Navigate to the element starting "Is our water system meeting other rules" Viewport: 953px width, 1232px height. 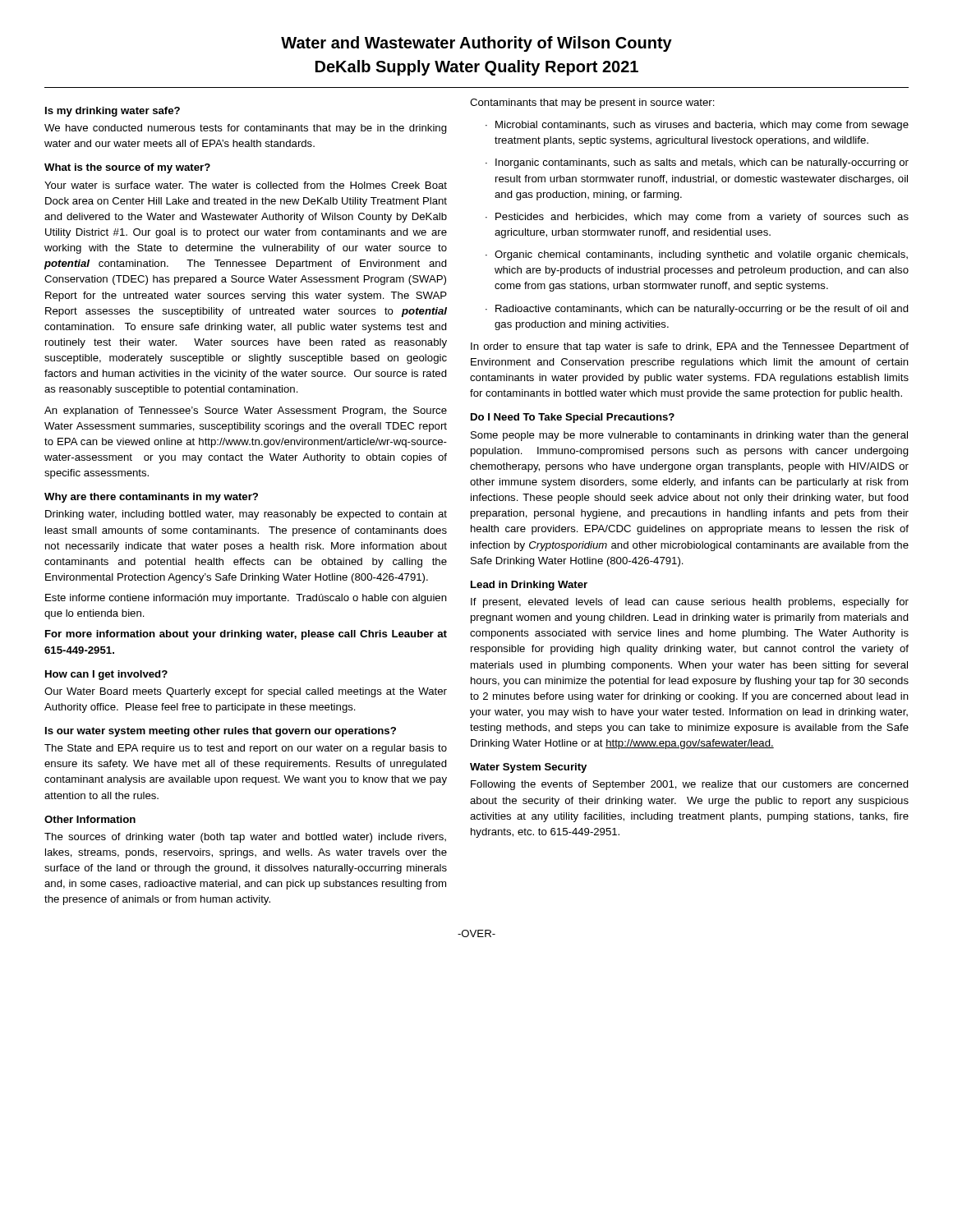(220, 731)
